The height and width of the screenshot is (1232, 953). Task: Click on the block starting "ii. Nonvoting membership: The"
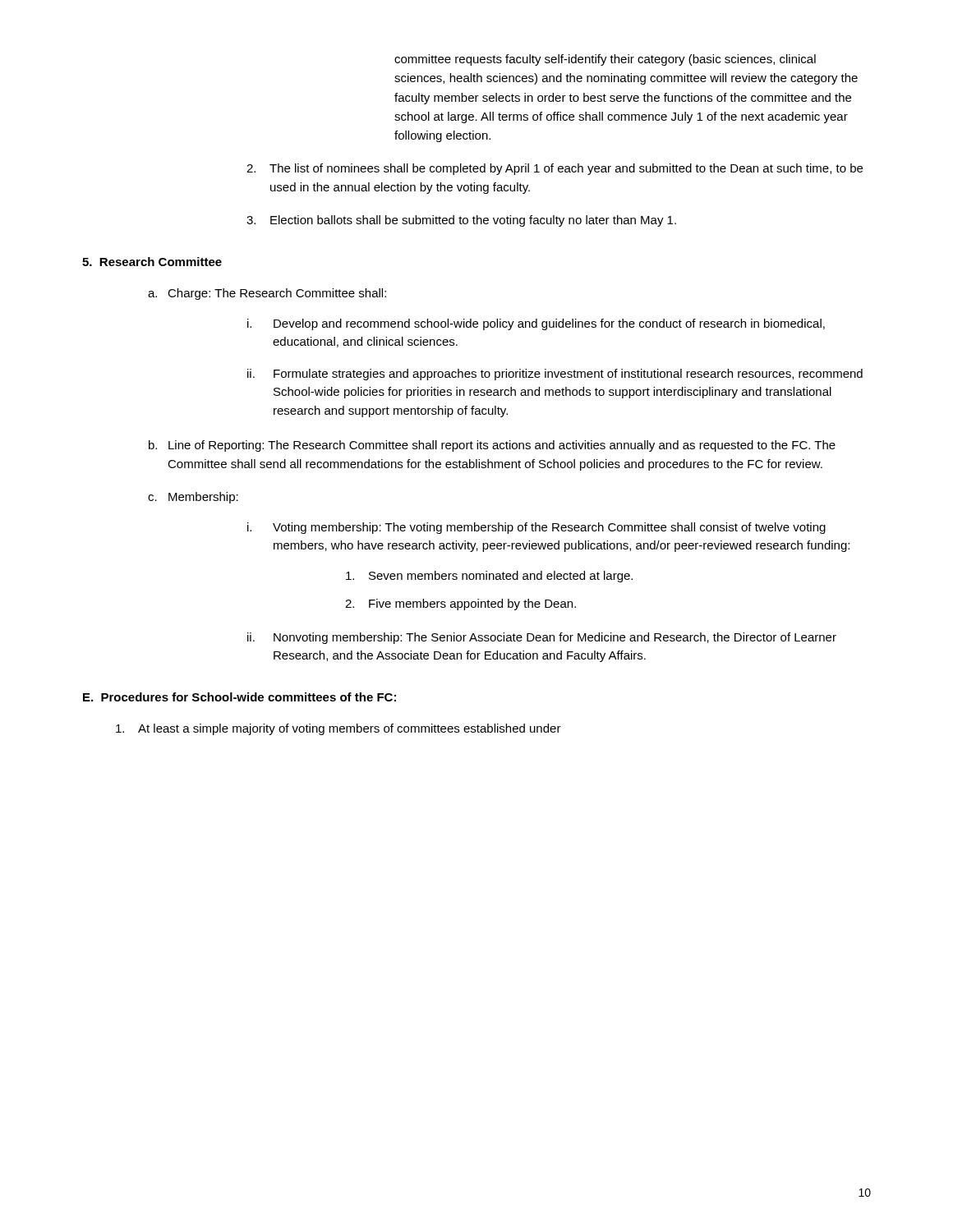(559, 647)
